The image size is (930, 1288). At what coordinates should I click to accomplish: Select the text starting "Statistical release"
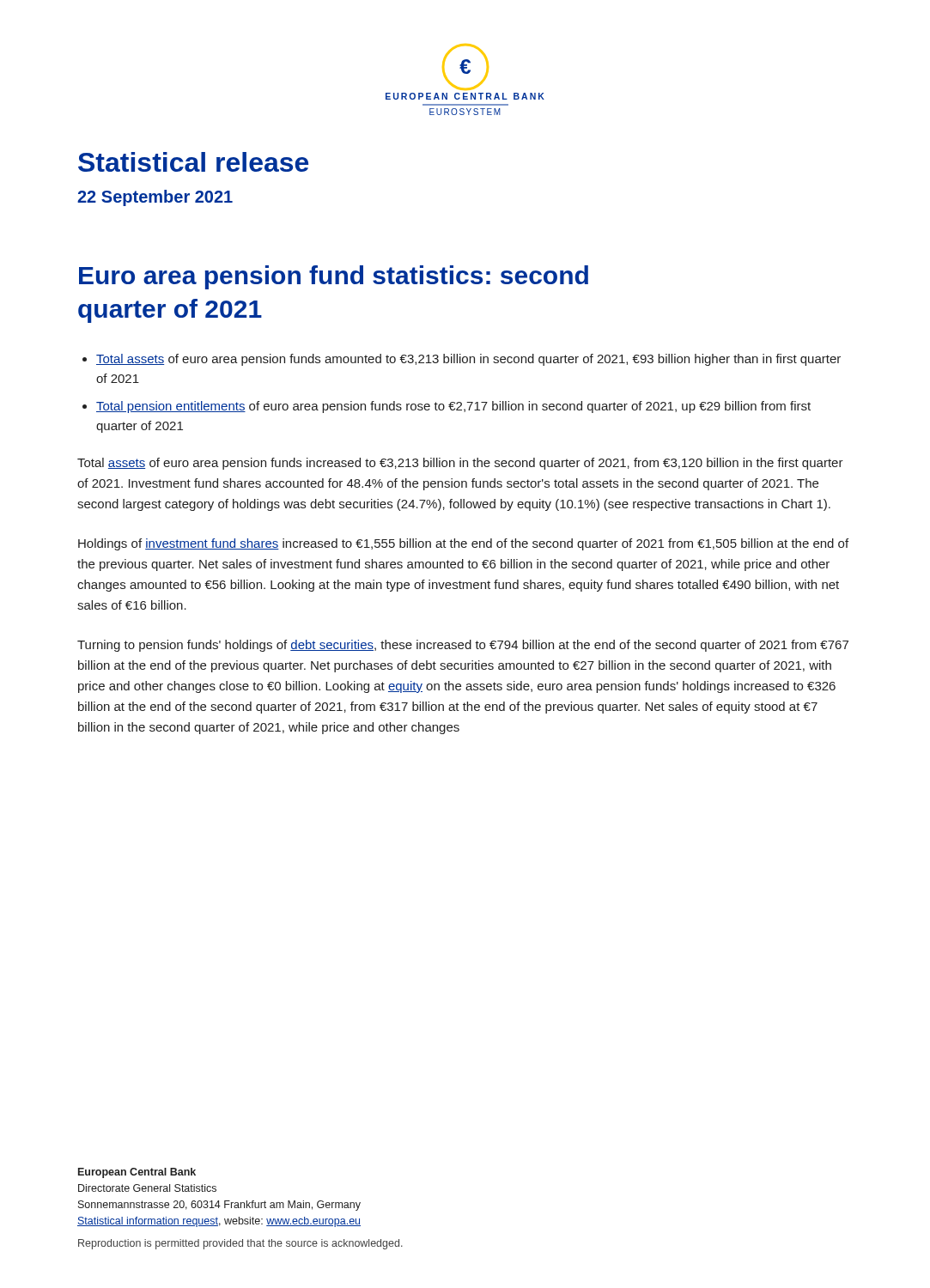193,162
